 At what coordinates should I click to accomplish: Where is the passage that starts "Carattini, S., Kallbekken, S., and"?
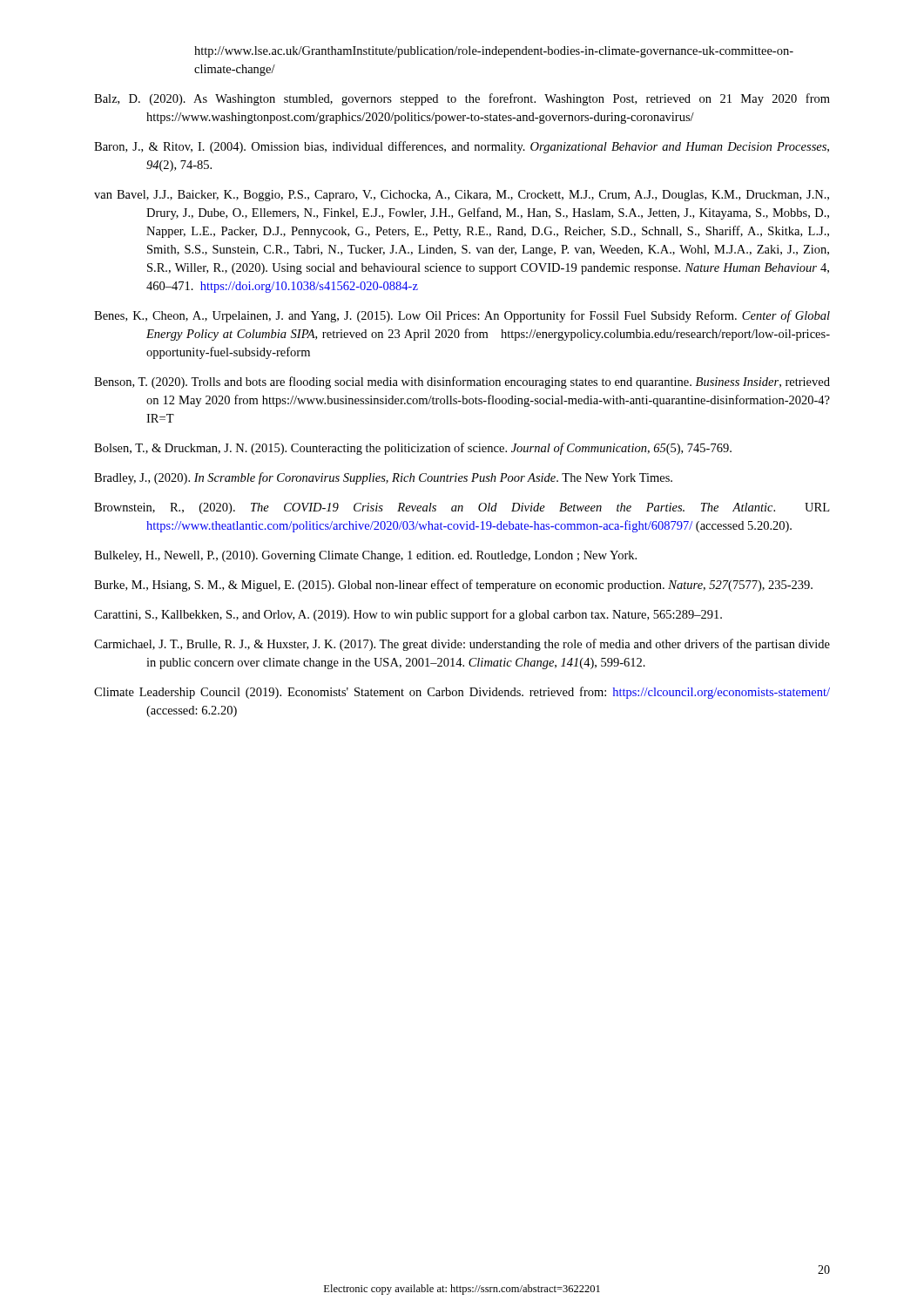408,615
